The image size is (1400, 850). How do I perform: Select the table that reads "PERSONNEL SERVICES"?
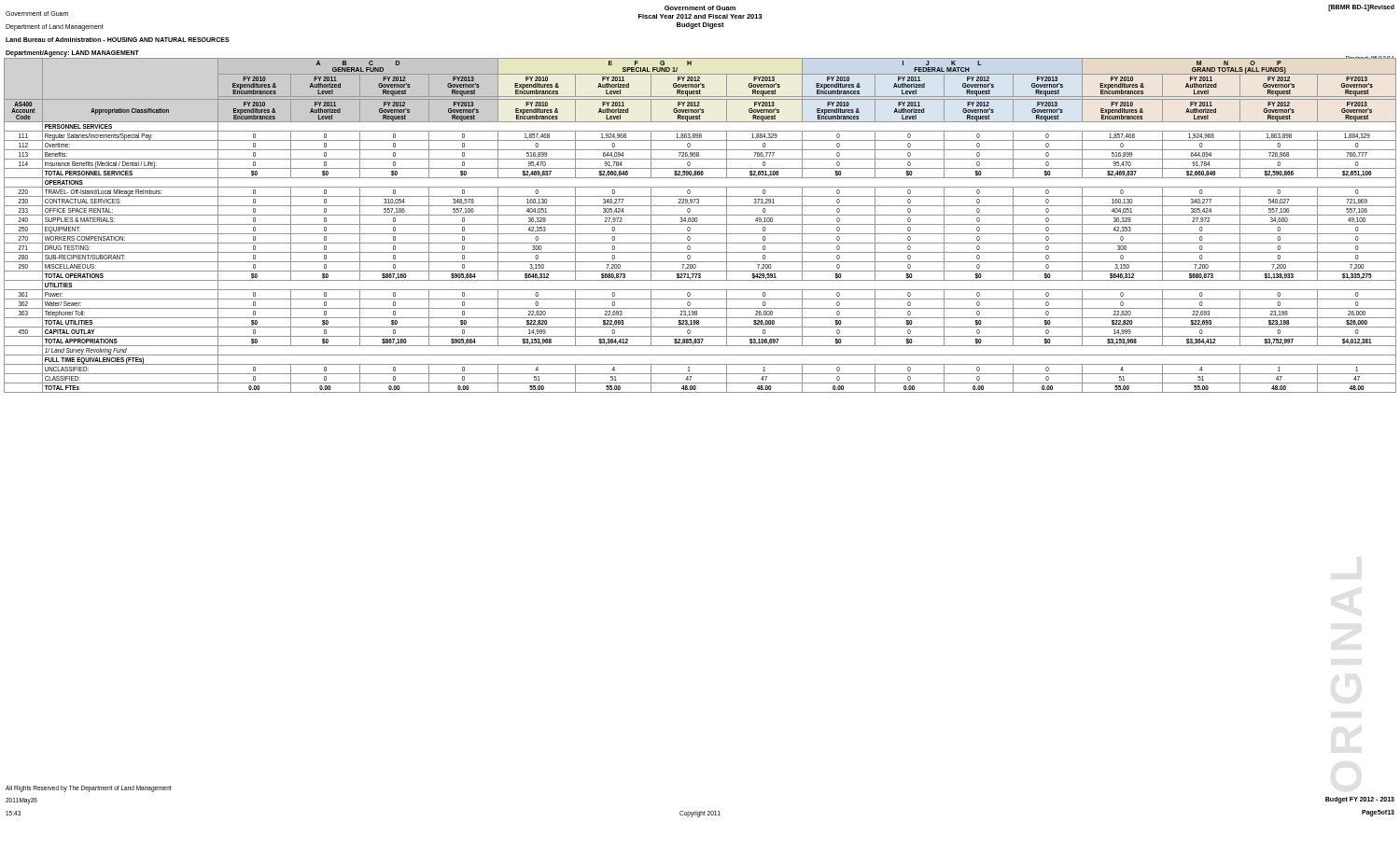[700, 225]
